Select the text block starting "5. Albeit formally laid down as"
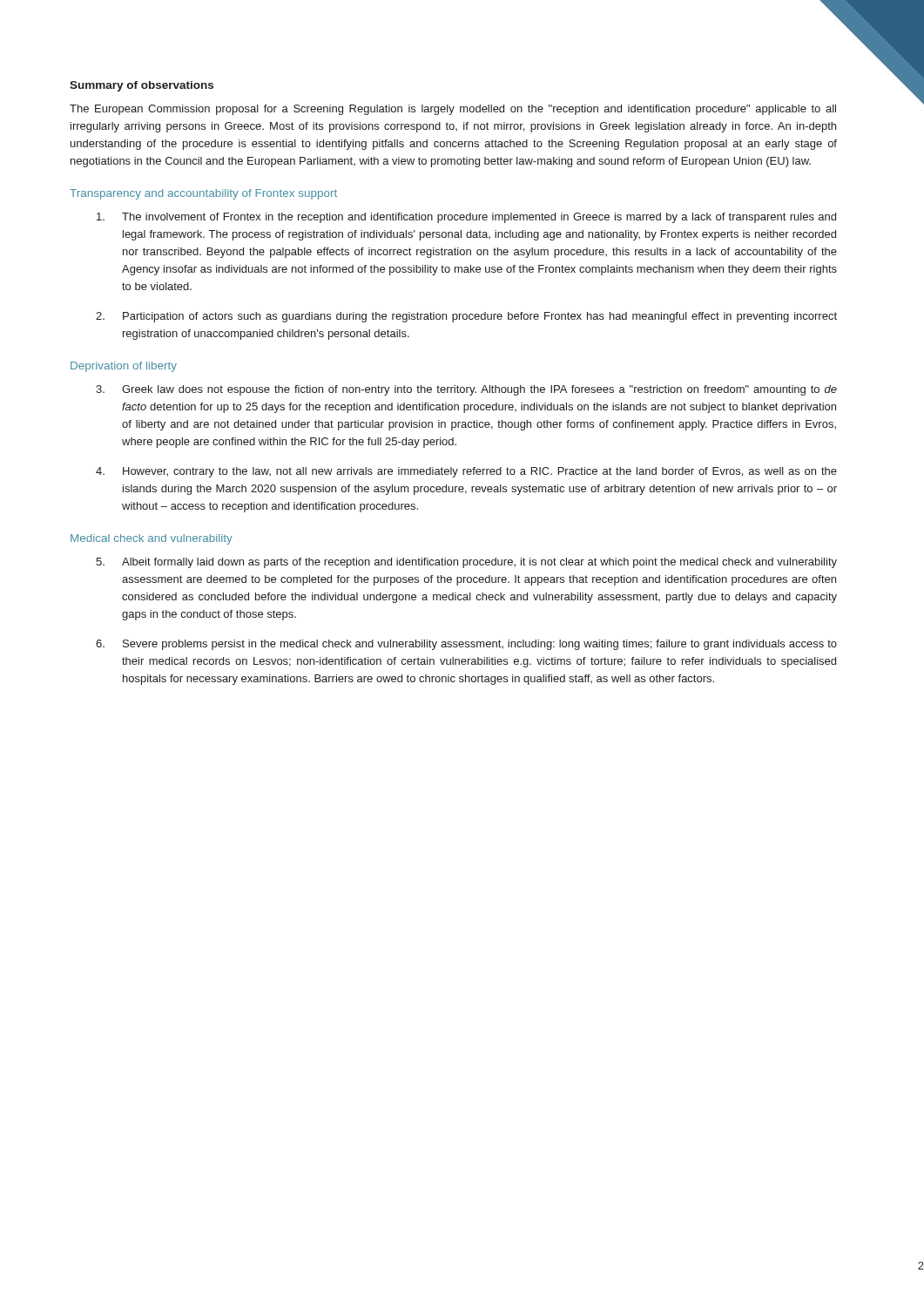Viewport: 924px width, 1307px height. (466, 588)
